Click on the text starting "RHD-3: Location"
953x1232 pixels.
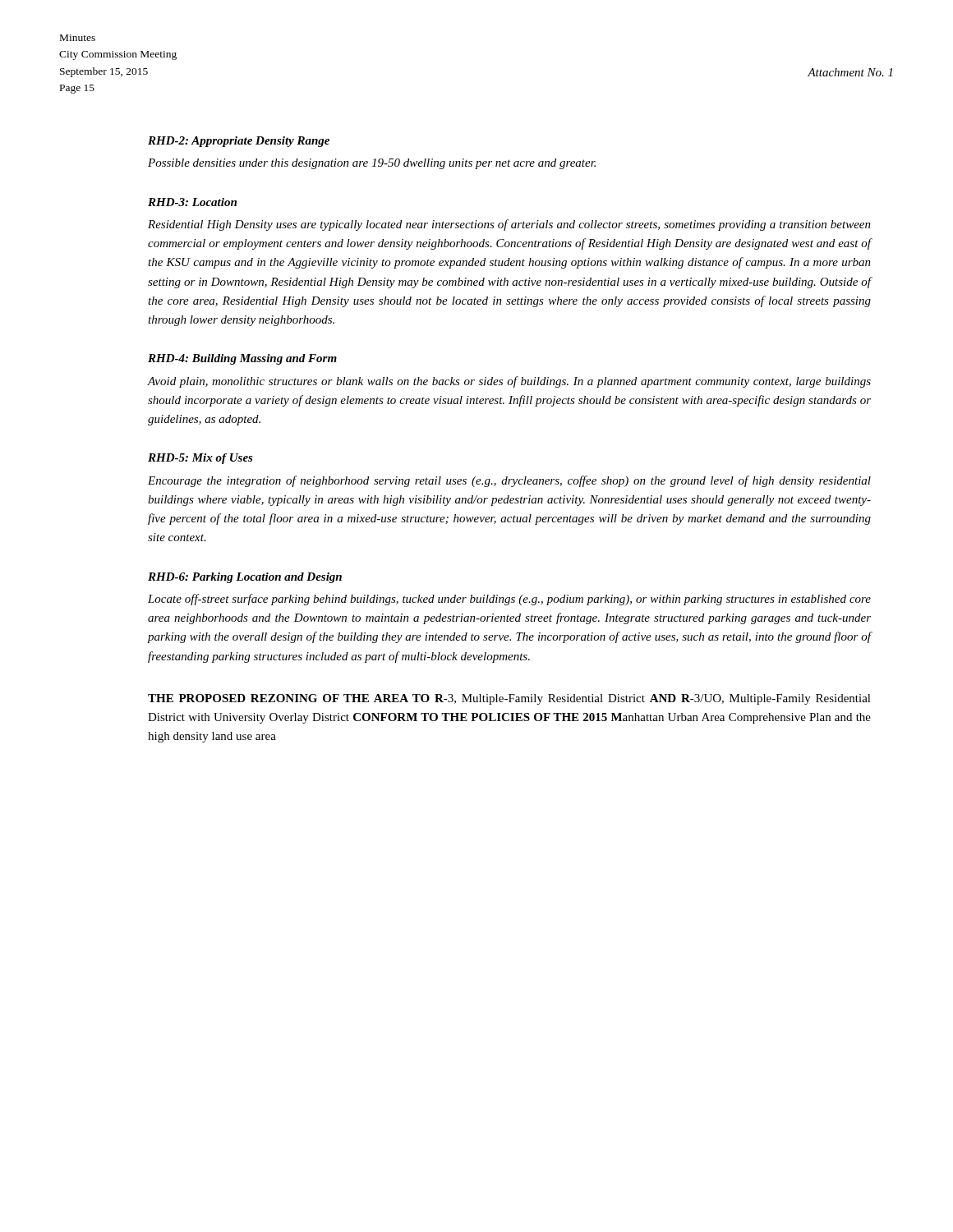click(193, 202)
